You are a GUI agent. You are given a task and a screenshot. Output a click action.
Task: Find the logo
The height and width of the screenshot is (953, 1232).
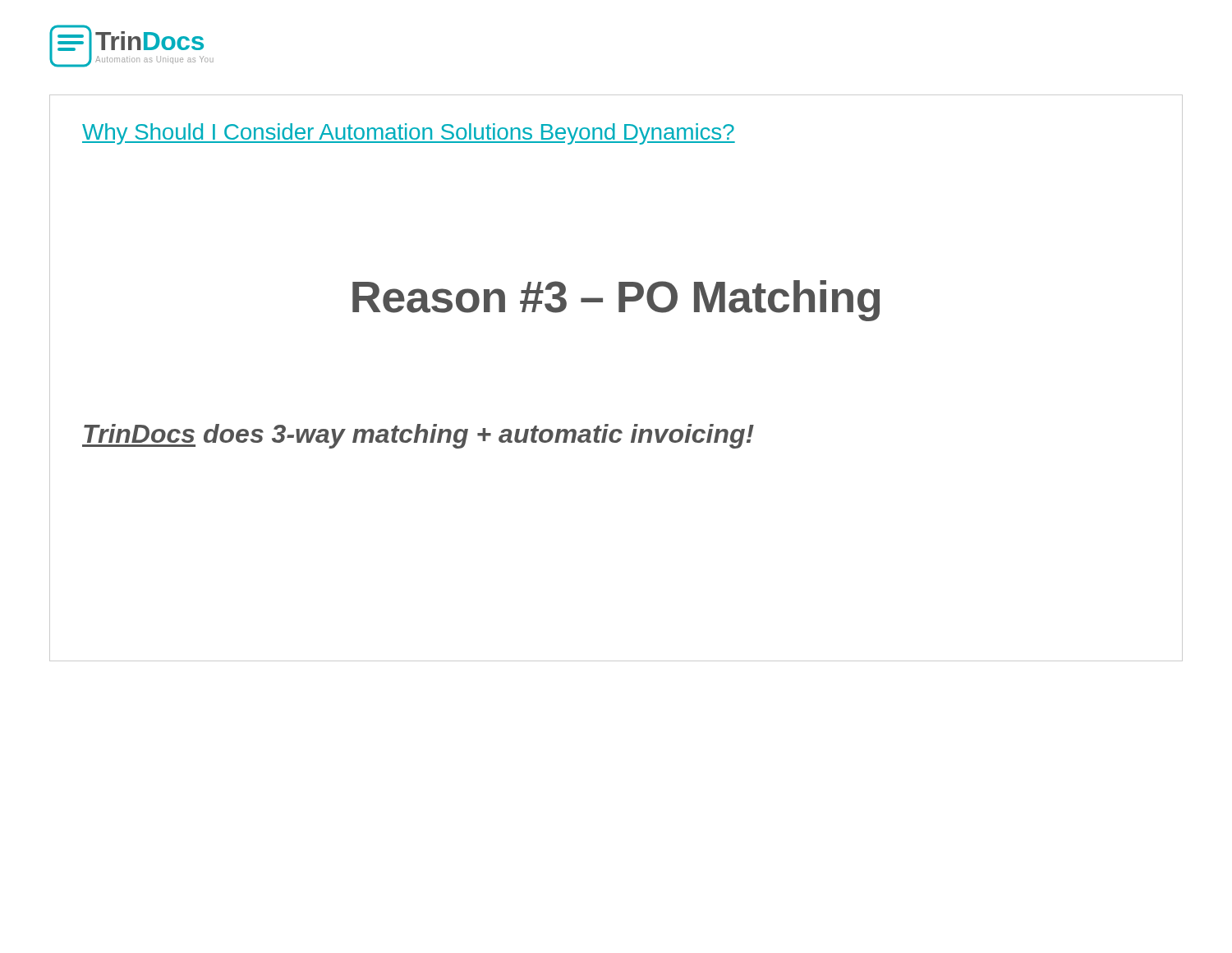point(172,46)
